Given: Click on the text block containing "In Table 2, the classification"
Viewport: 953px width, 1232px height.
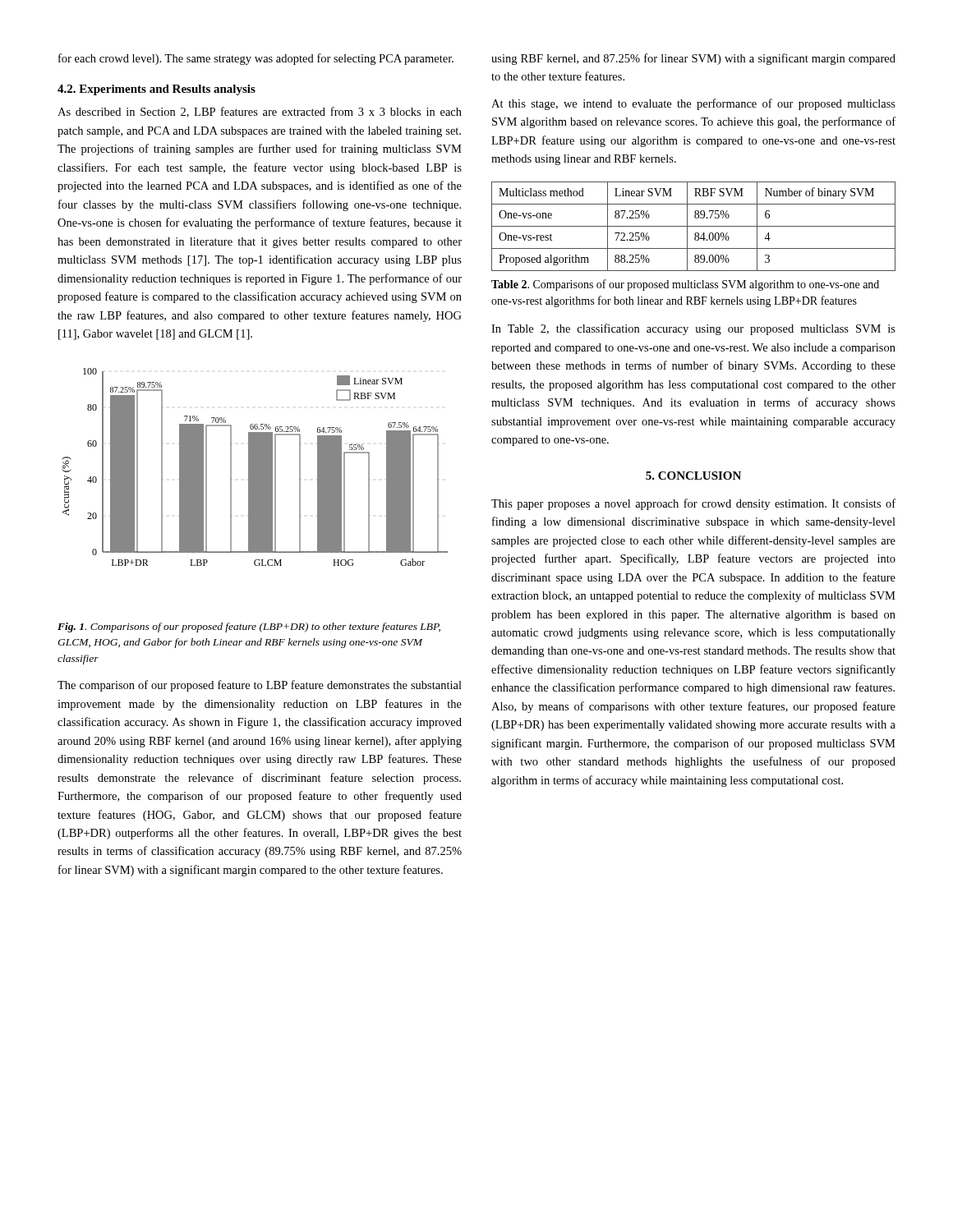Looking at the screenshot, I should point(693,384).
